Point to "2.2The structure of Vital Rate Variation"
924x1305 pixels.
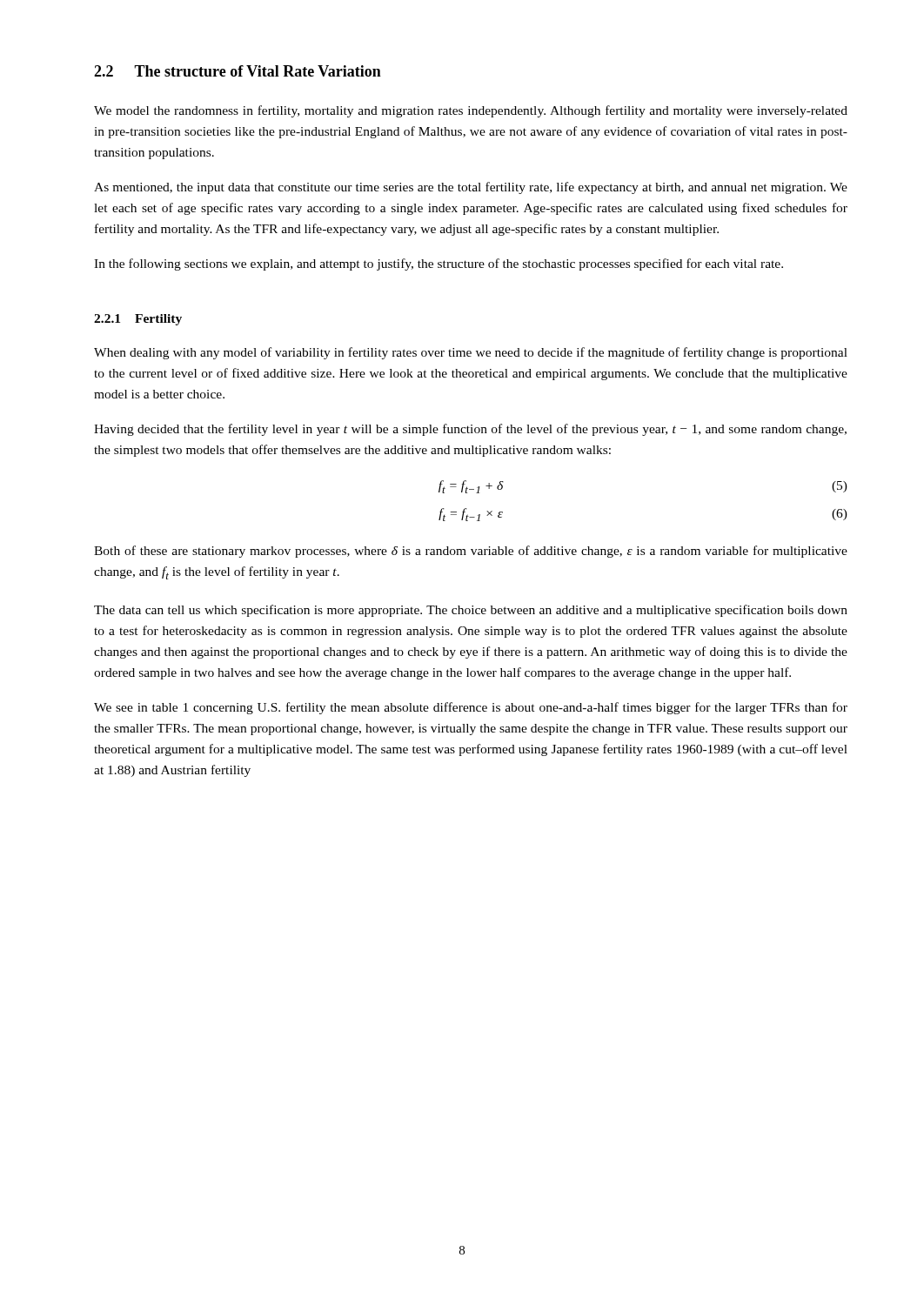237,71
